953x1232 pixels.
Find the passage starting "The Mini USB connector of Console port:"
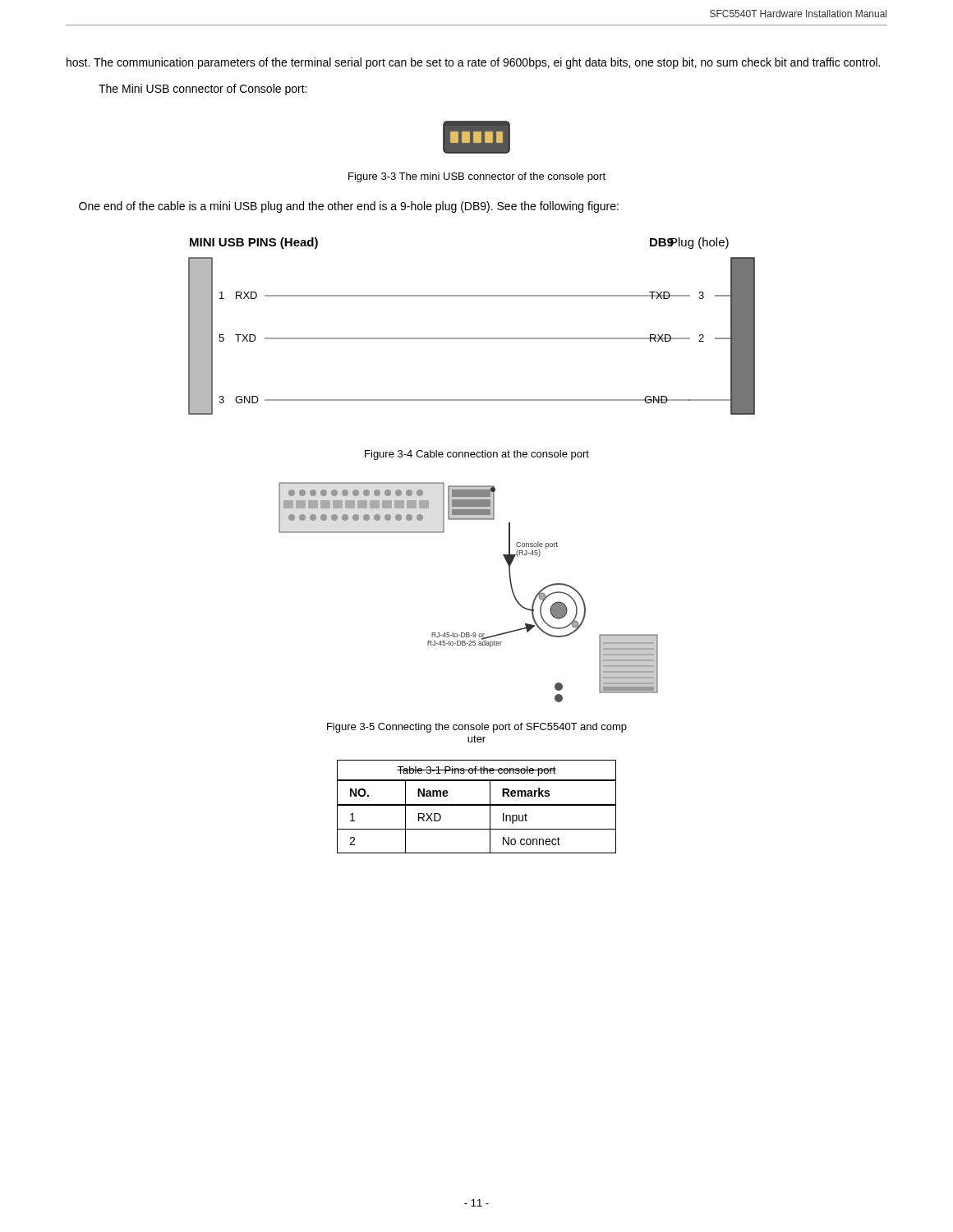point(203,89)
